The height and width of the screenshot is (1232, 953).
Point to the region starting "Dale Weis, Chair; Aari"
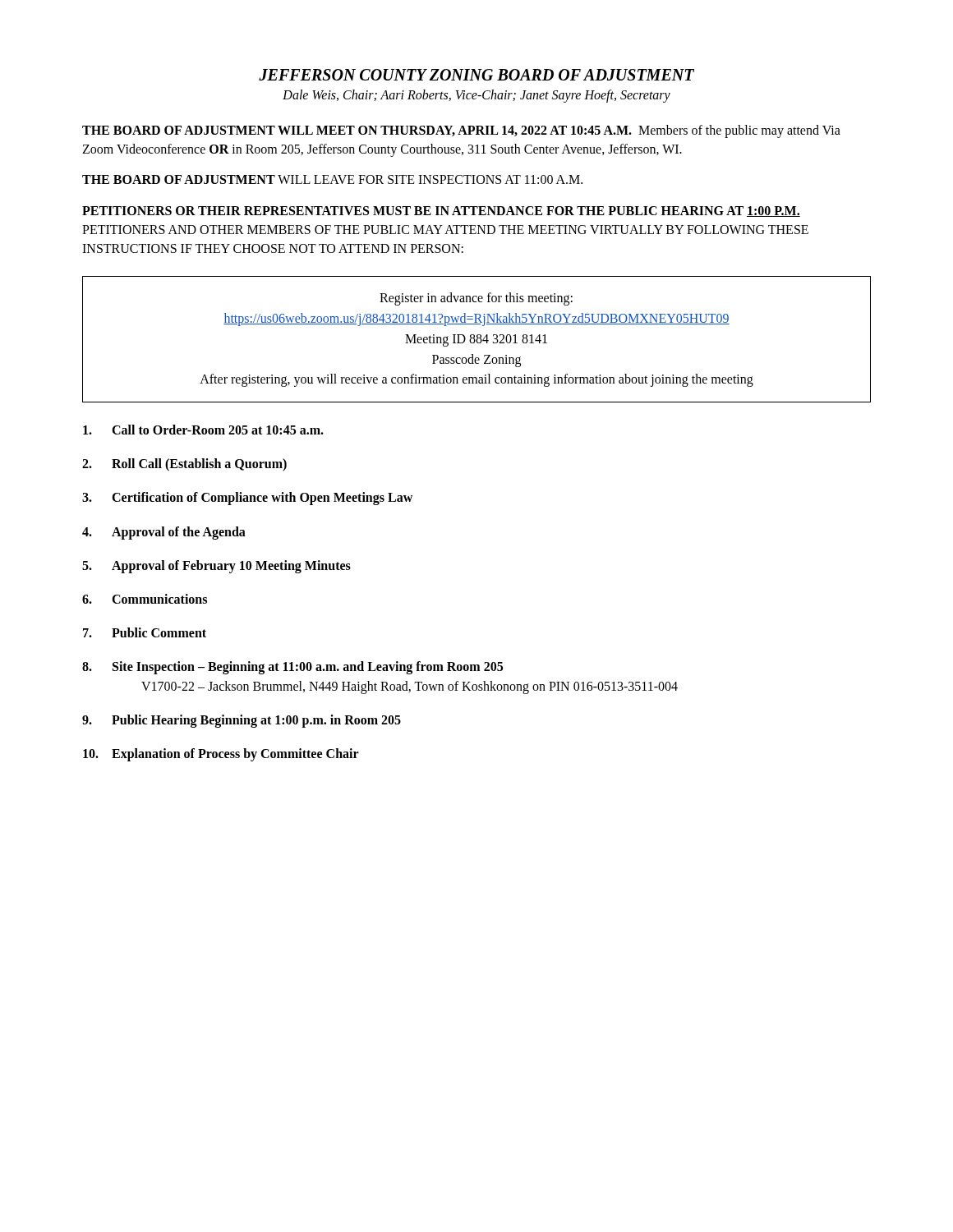(x=476, y=95)
